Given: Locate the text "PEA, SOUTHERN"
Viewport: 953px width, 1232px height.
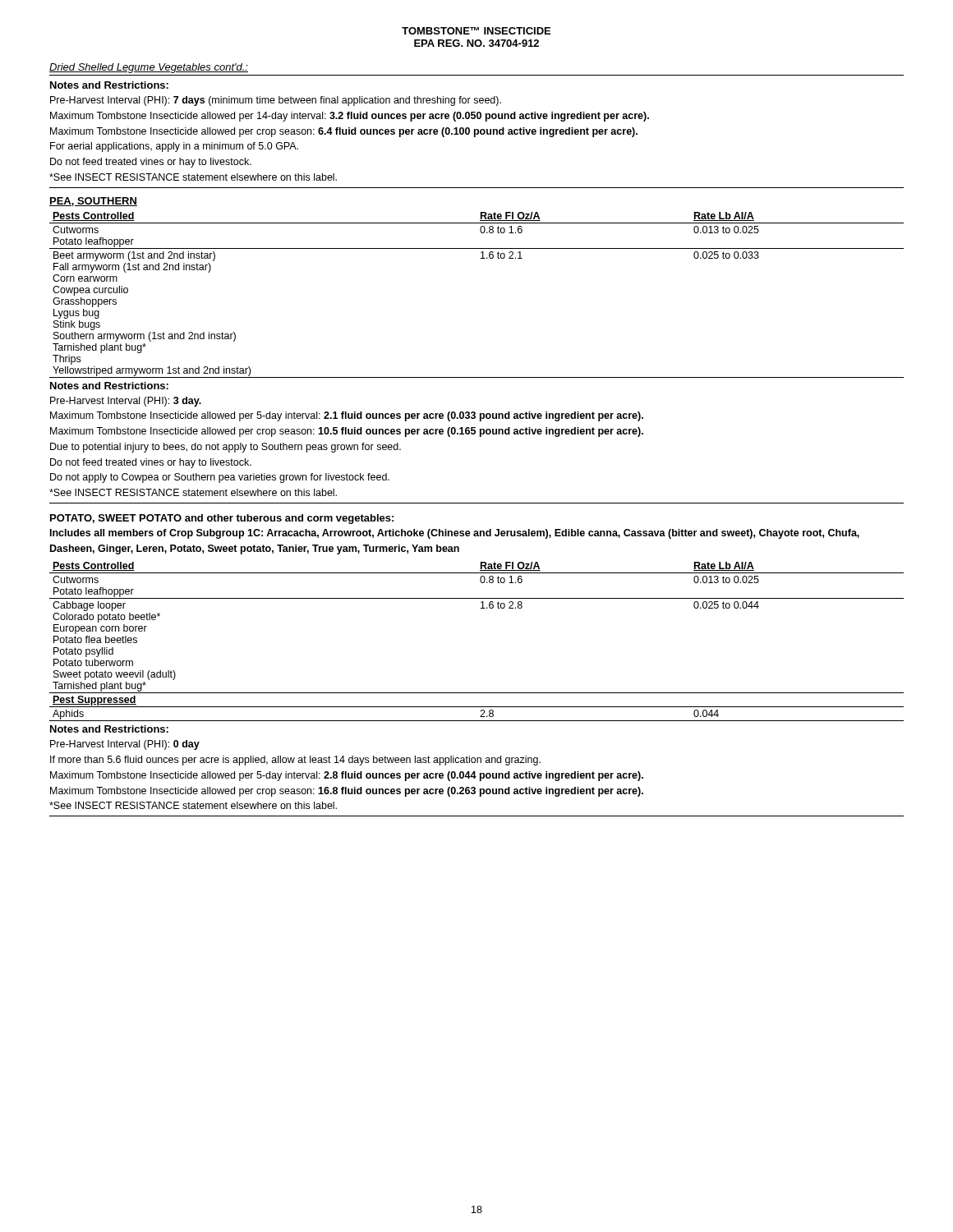Looking at the screenshot, I should click(x=93, y=202).
